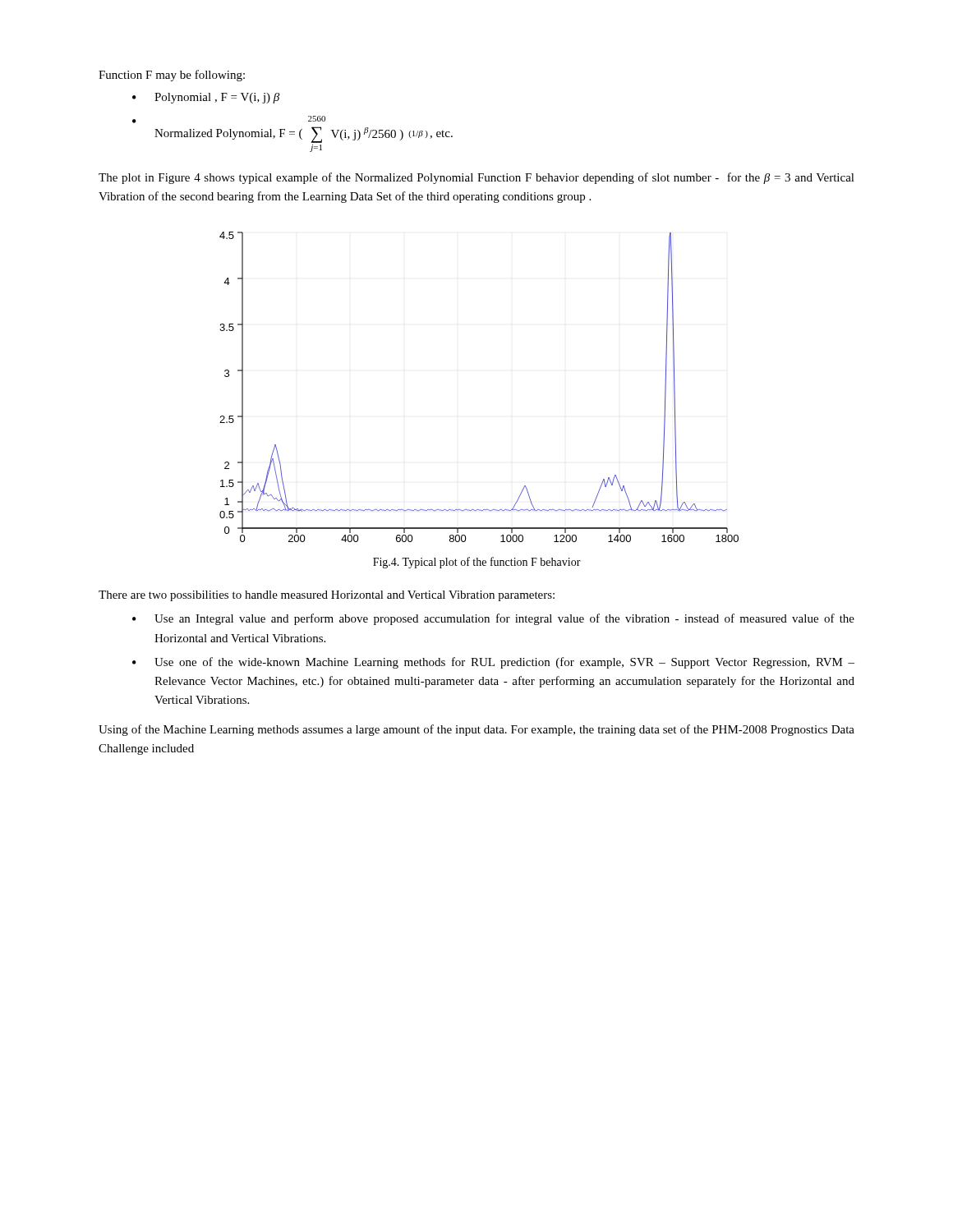Find the text block starting "• Use an Integral value and"
The image size is (953, 1232).
point(489,629)
